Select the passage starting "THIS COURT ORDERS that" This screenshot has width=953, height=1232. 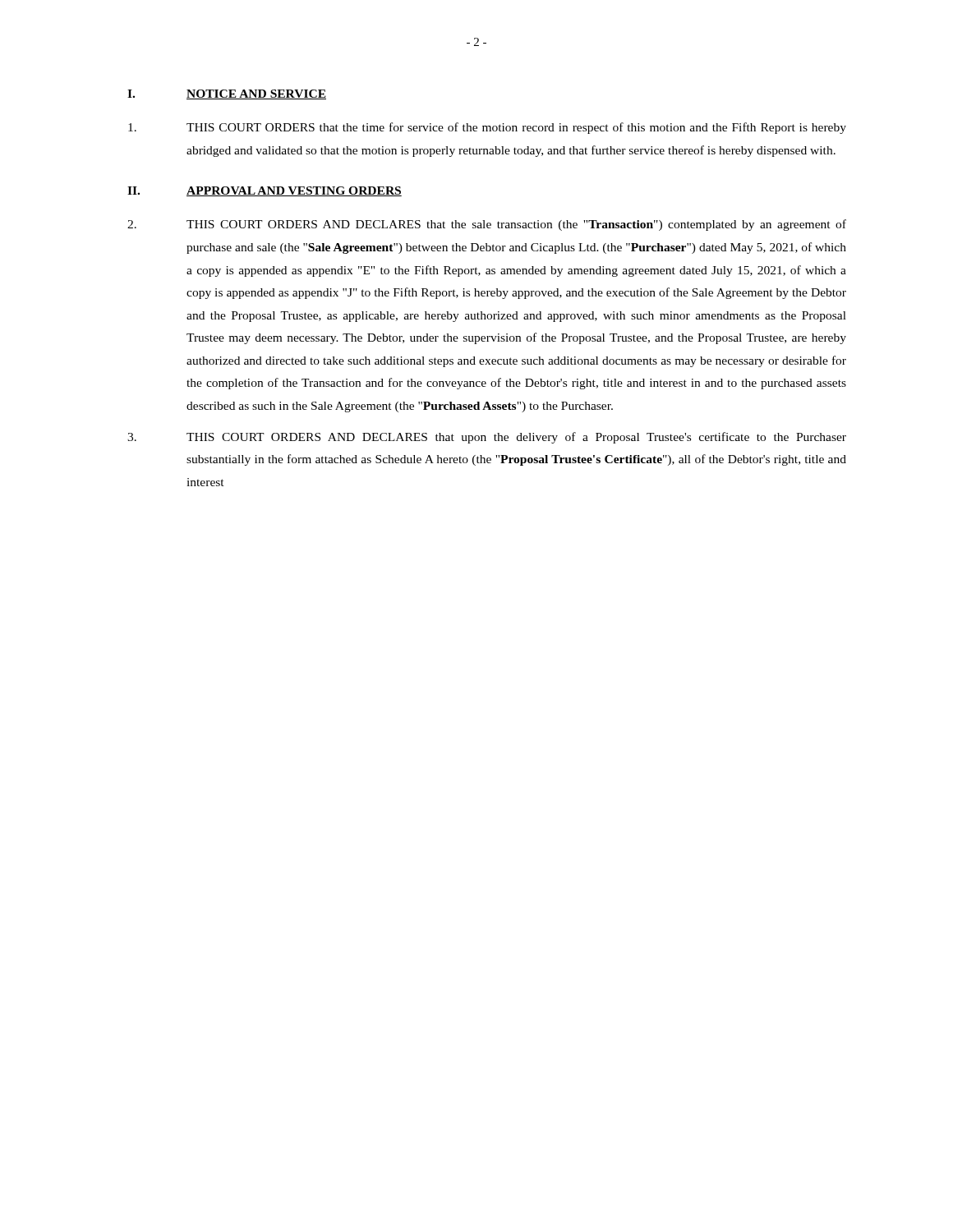click(x=487, y=139)
